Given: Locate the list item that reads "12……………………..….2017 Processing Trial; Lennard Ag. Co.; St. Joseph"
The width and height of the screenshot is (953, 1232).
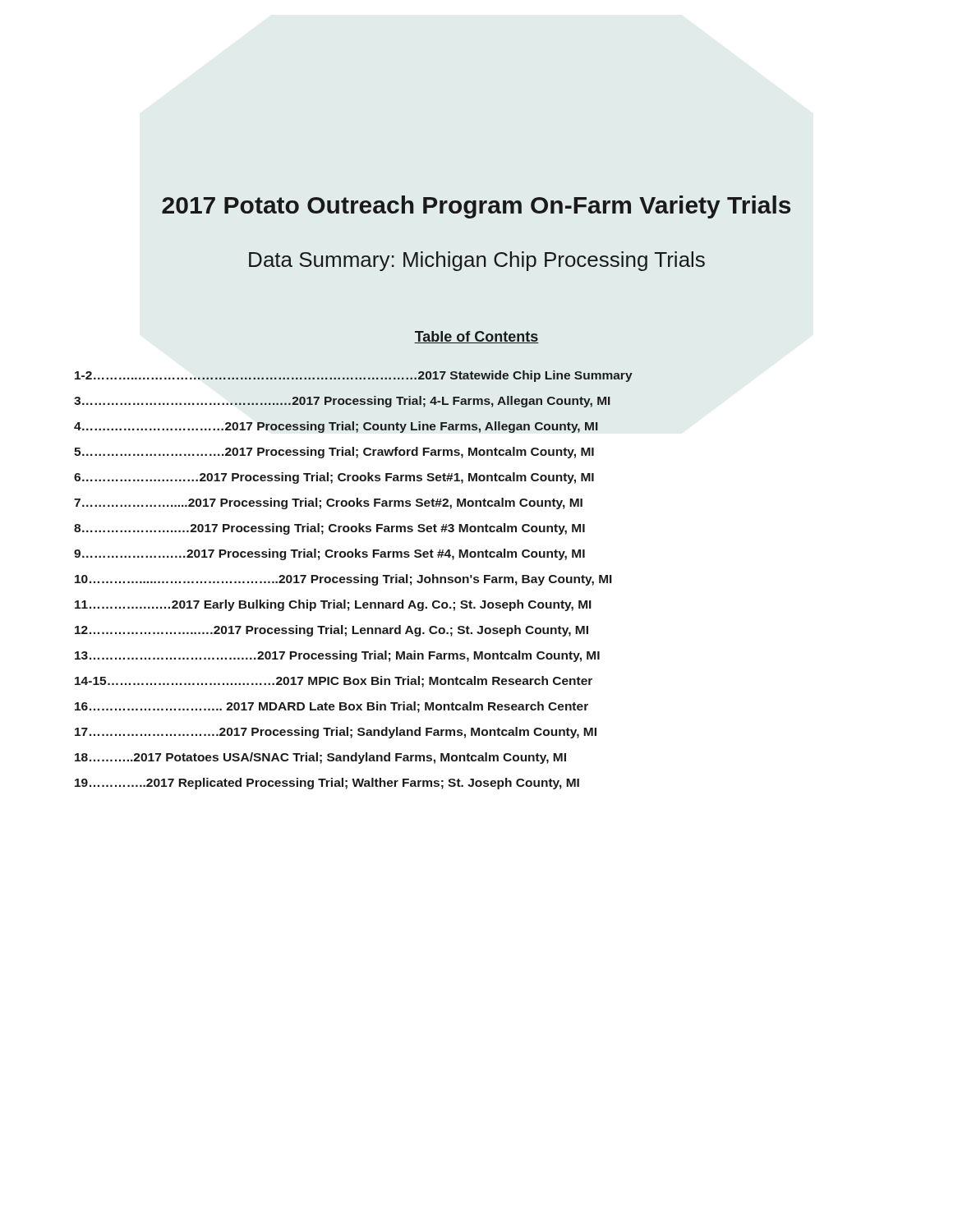Looking at the screenshot, I should coord(332,630).
